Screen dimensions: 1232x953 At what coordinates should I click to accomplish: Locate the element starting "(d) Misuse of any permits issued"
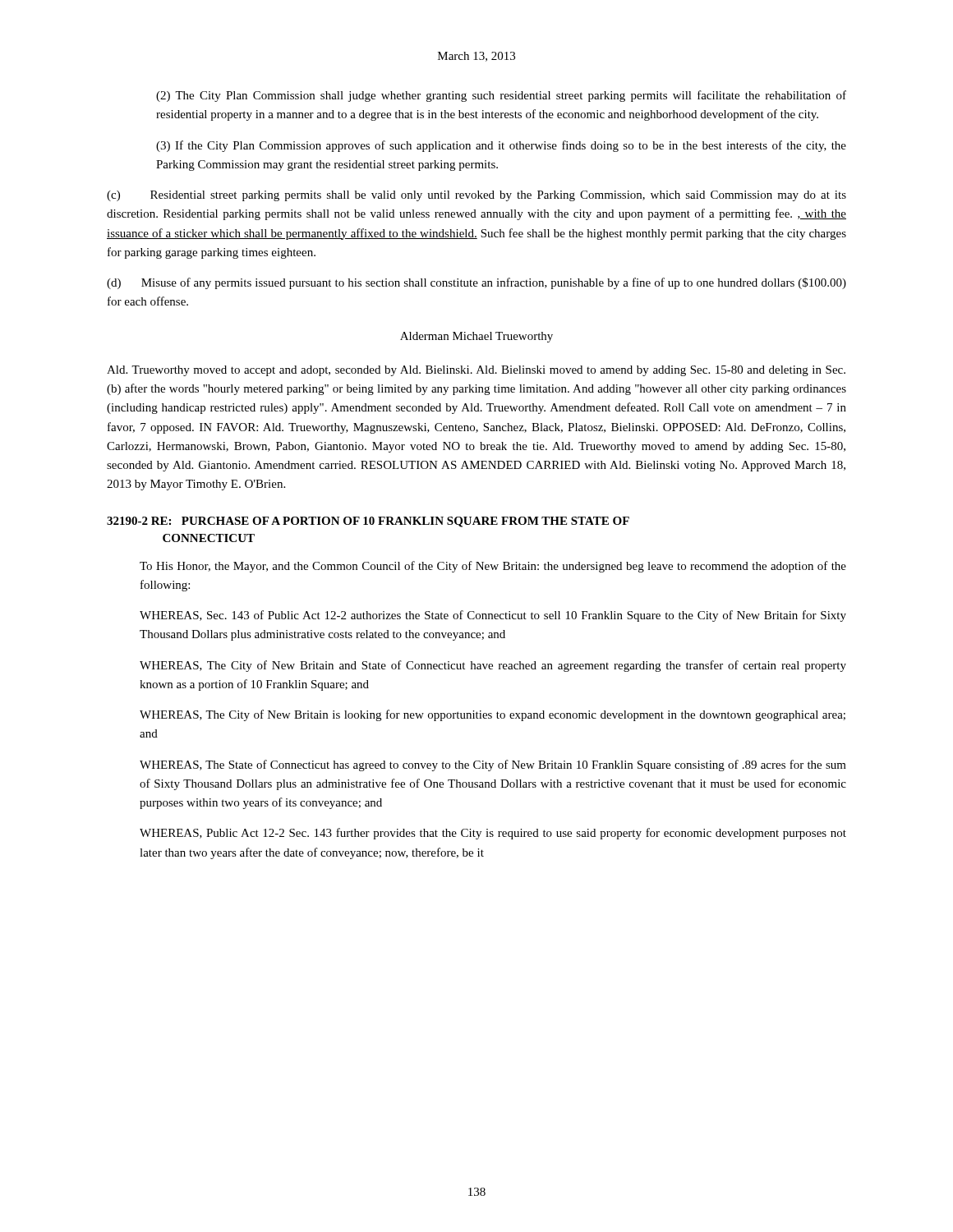point(476,292)
